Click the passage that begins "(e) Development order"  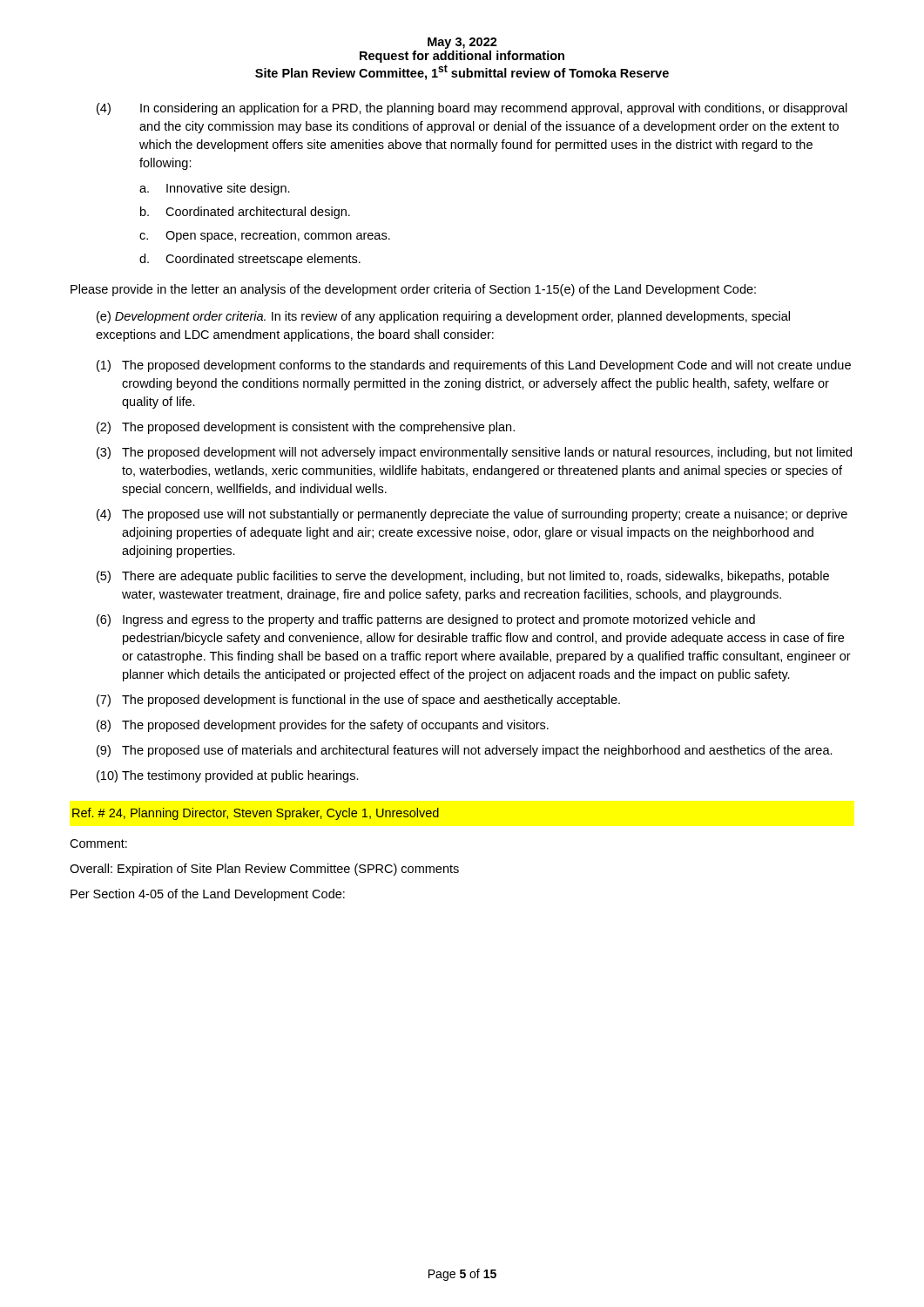(x=443, y=325)
